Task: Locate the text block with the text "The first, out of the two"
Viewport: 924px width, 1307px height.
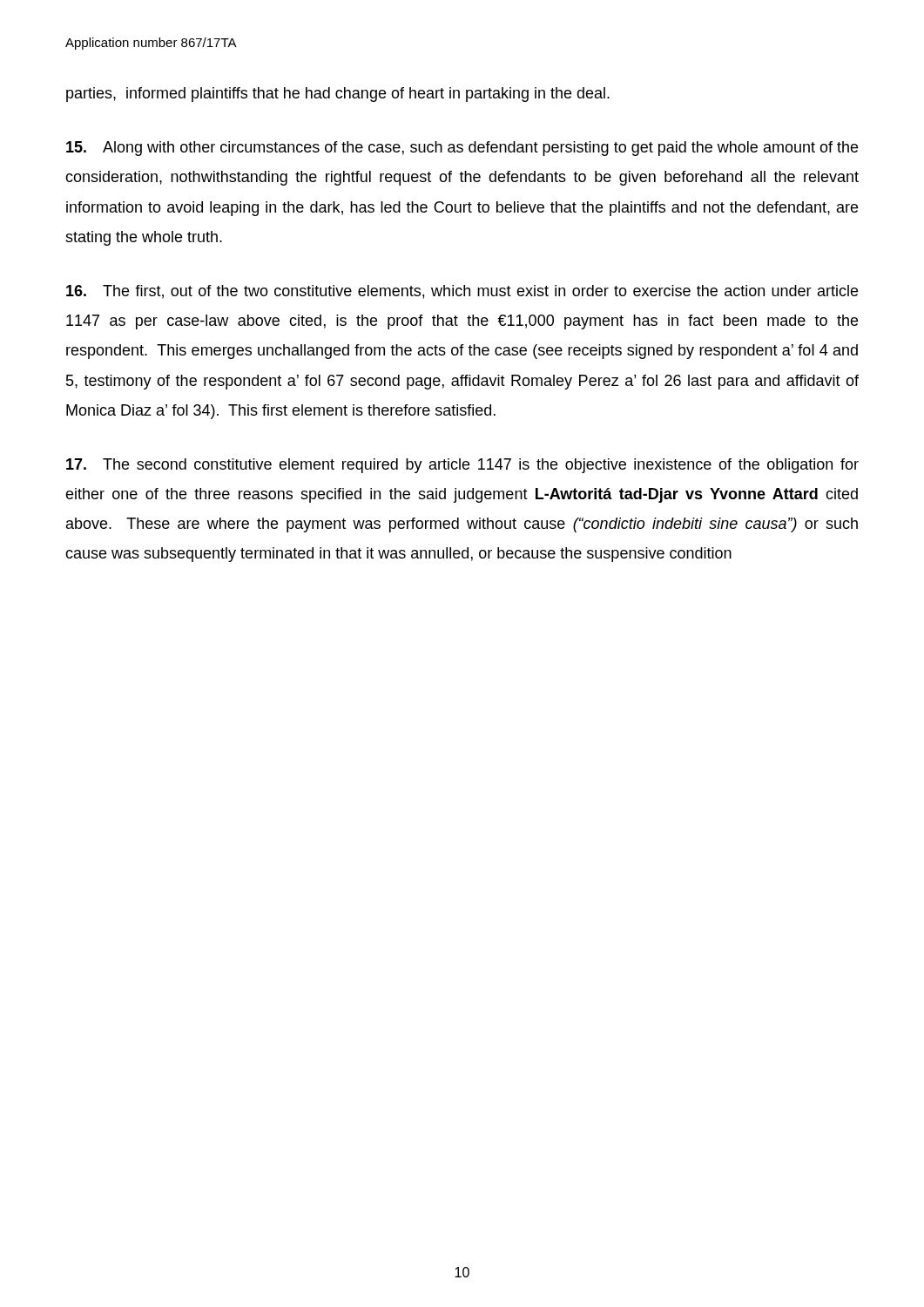Action: click(x=462, y=351)
